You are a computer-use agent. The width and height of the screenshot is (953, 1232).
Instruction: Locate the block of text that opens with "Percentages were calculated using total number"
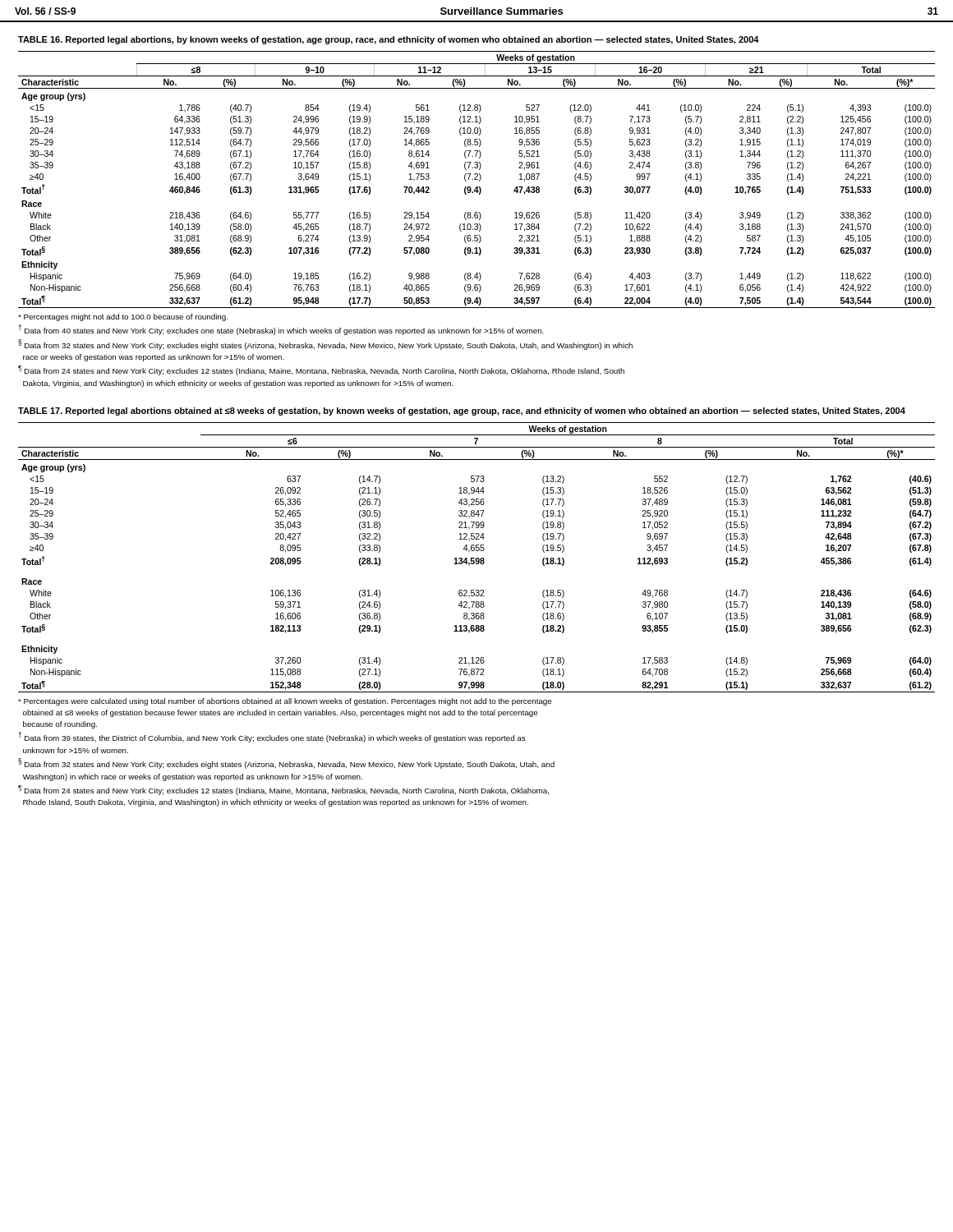476,752
